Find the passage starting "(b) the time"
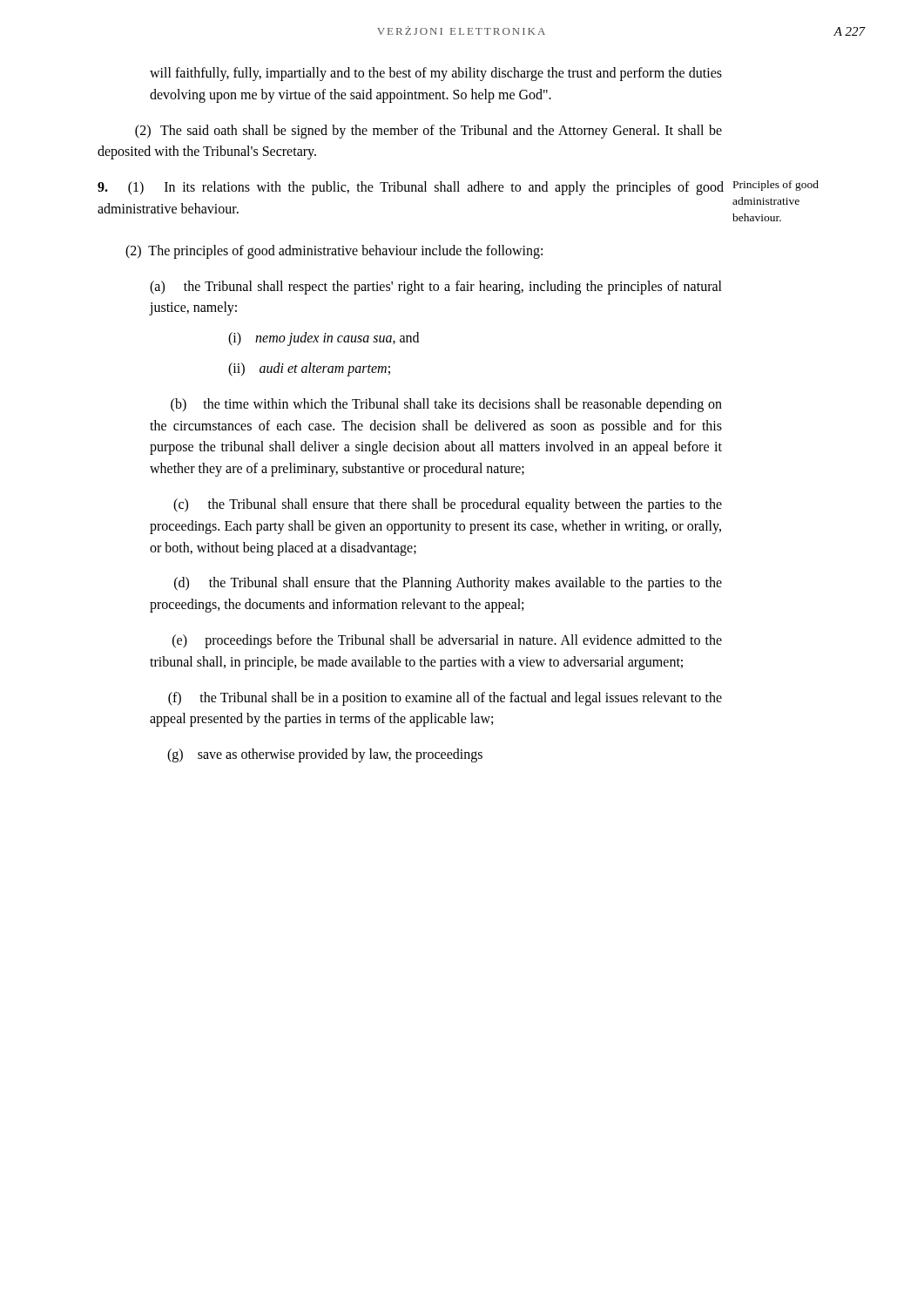The height and width of the screenshot is (1307, 924). pyautogui.click(x=436, y=436)
